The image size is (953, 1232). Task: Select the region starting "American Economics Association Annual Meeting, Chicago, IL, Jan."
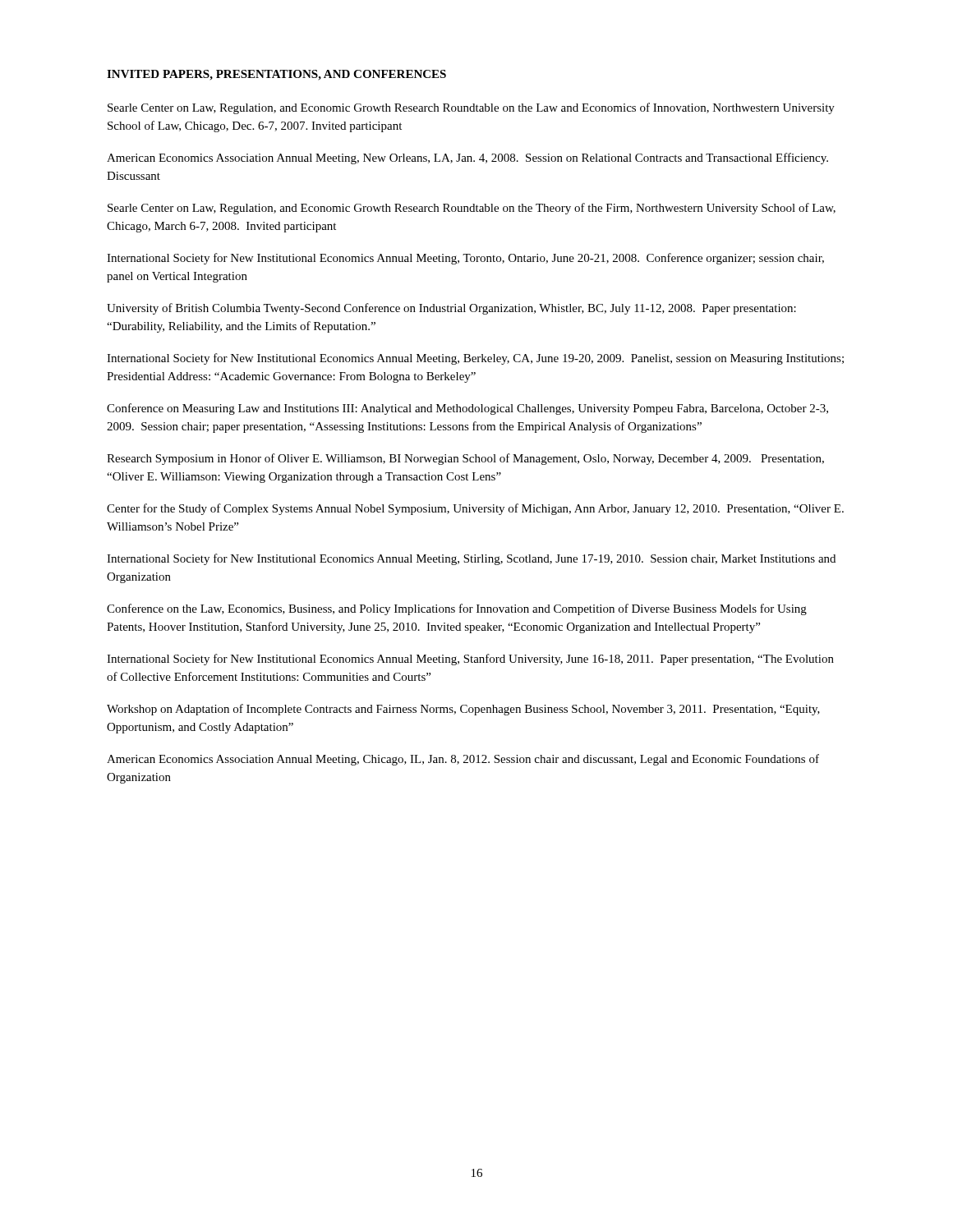(463, 768)
